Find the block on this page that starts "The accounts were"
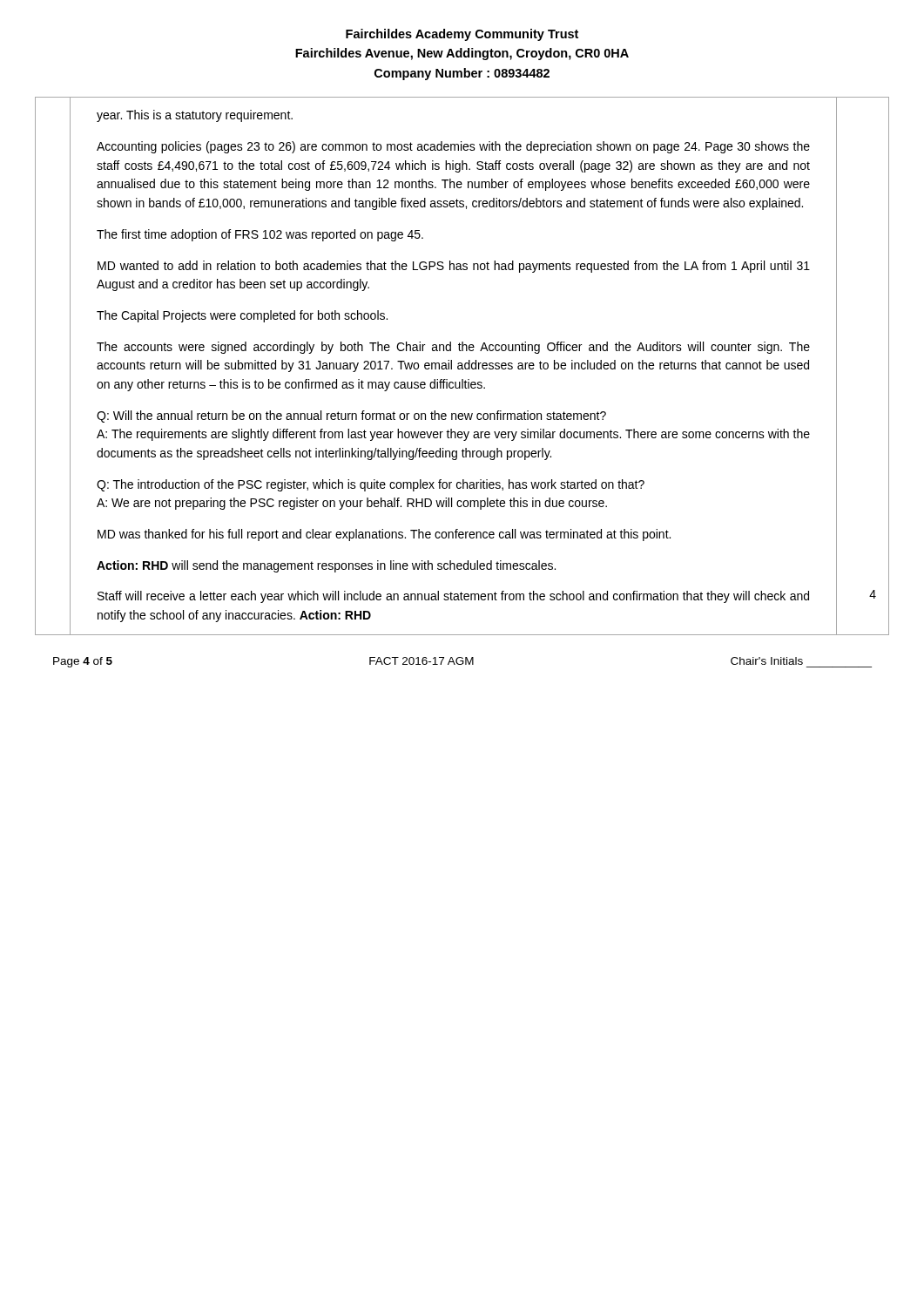 (453, 365)
